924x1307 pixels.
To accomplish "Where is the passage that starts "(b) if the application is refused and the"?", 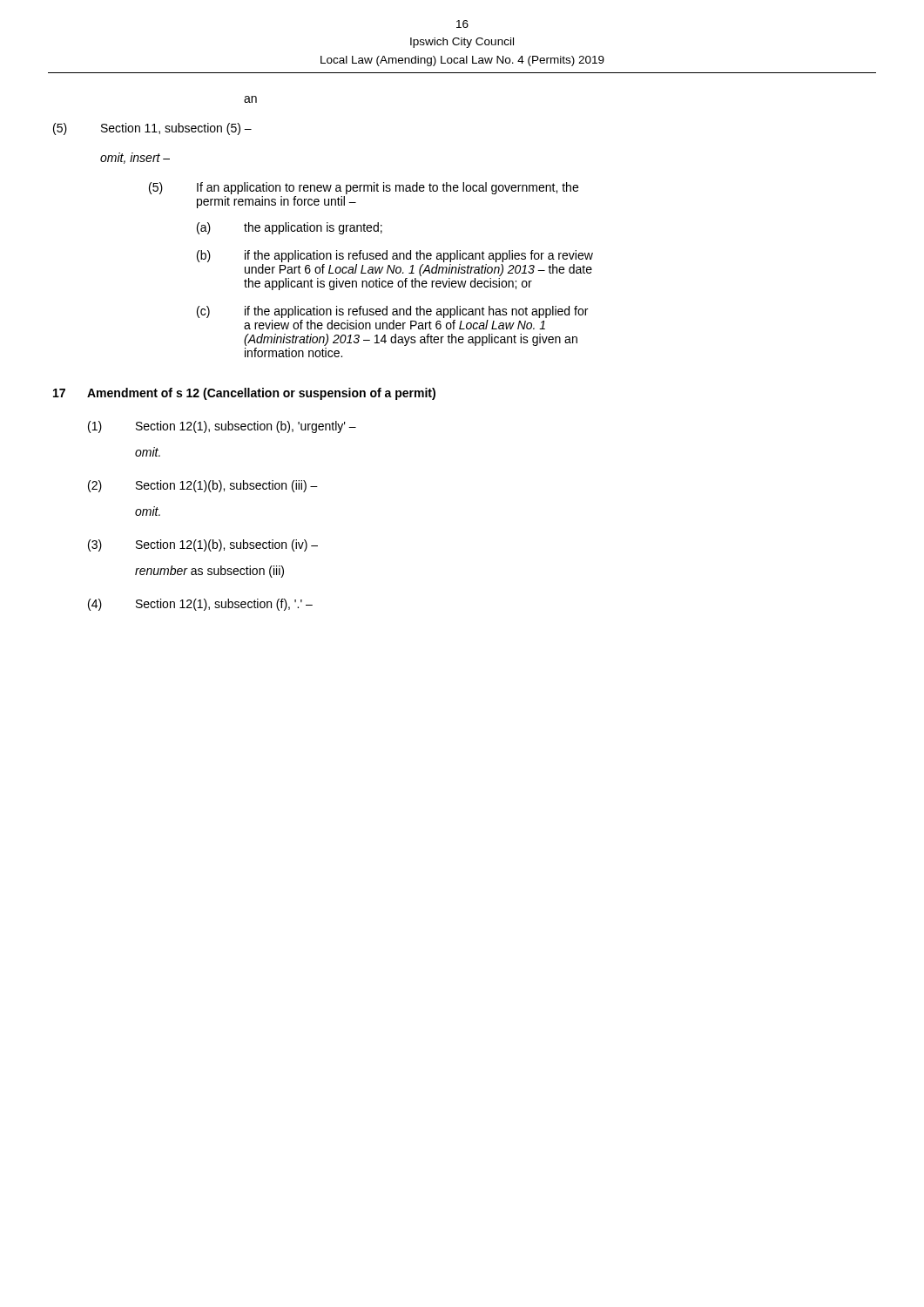I will click(534, 269).
